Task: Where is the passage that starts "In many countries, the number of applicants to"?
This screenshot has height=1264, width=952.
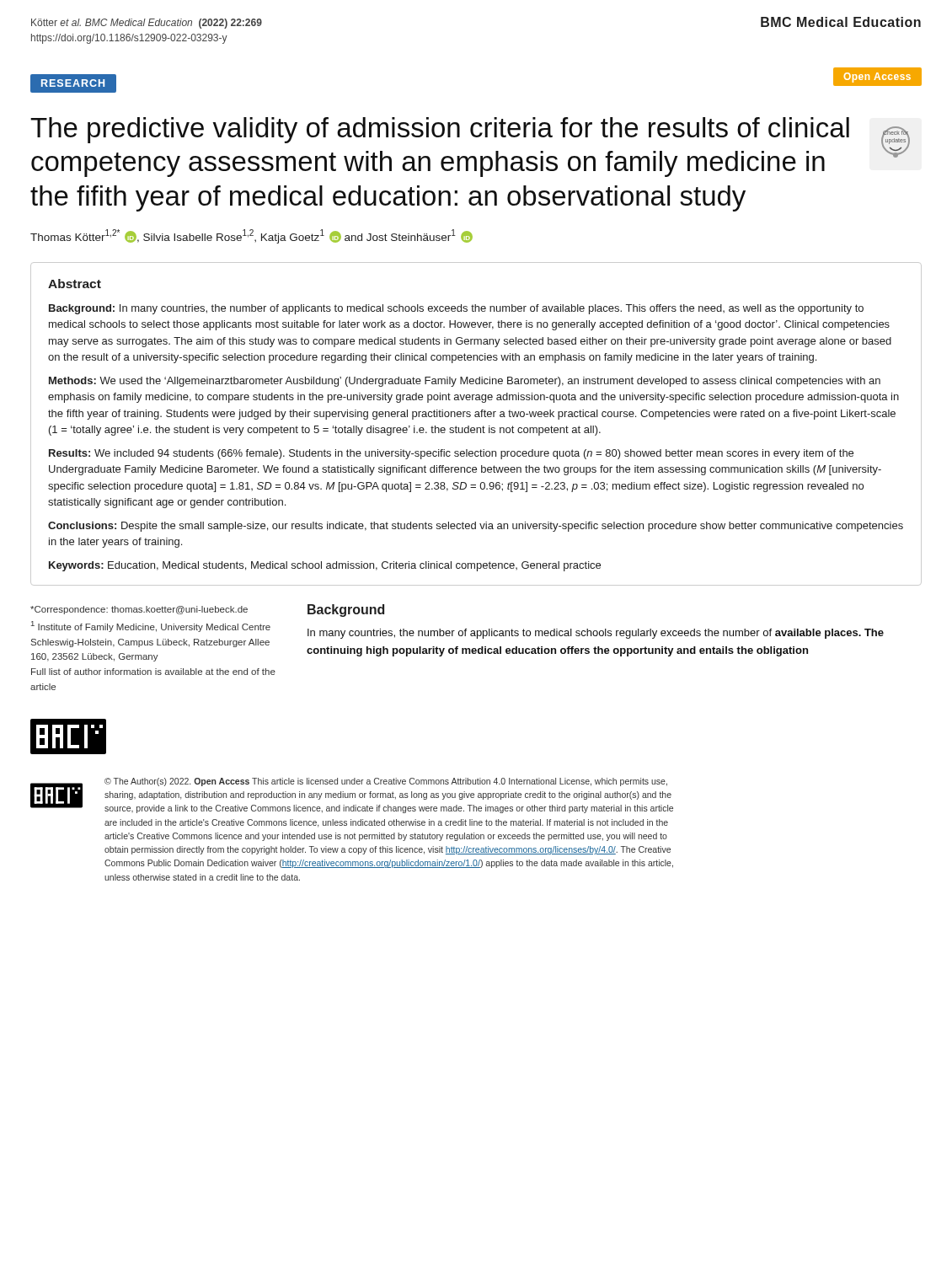Action: [x=595, y=641]
